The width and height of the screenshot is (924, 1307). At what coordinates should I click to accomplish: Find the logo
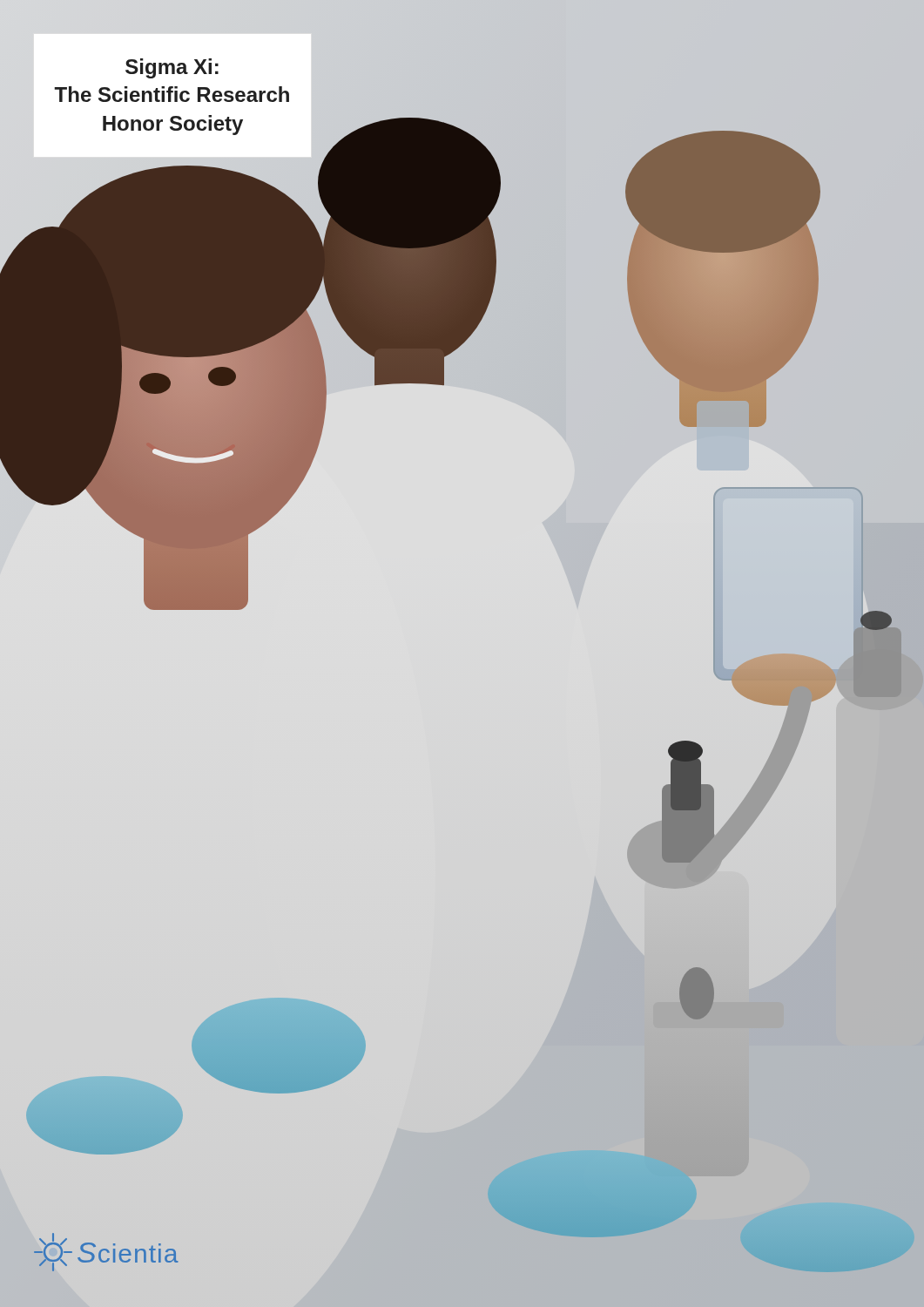tap(106, 1252)
